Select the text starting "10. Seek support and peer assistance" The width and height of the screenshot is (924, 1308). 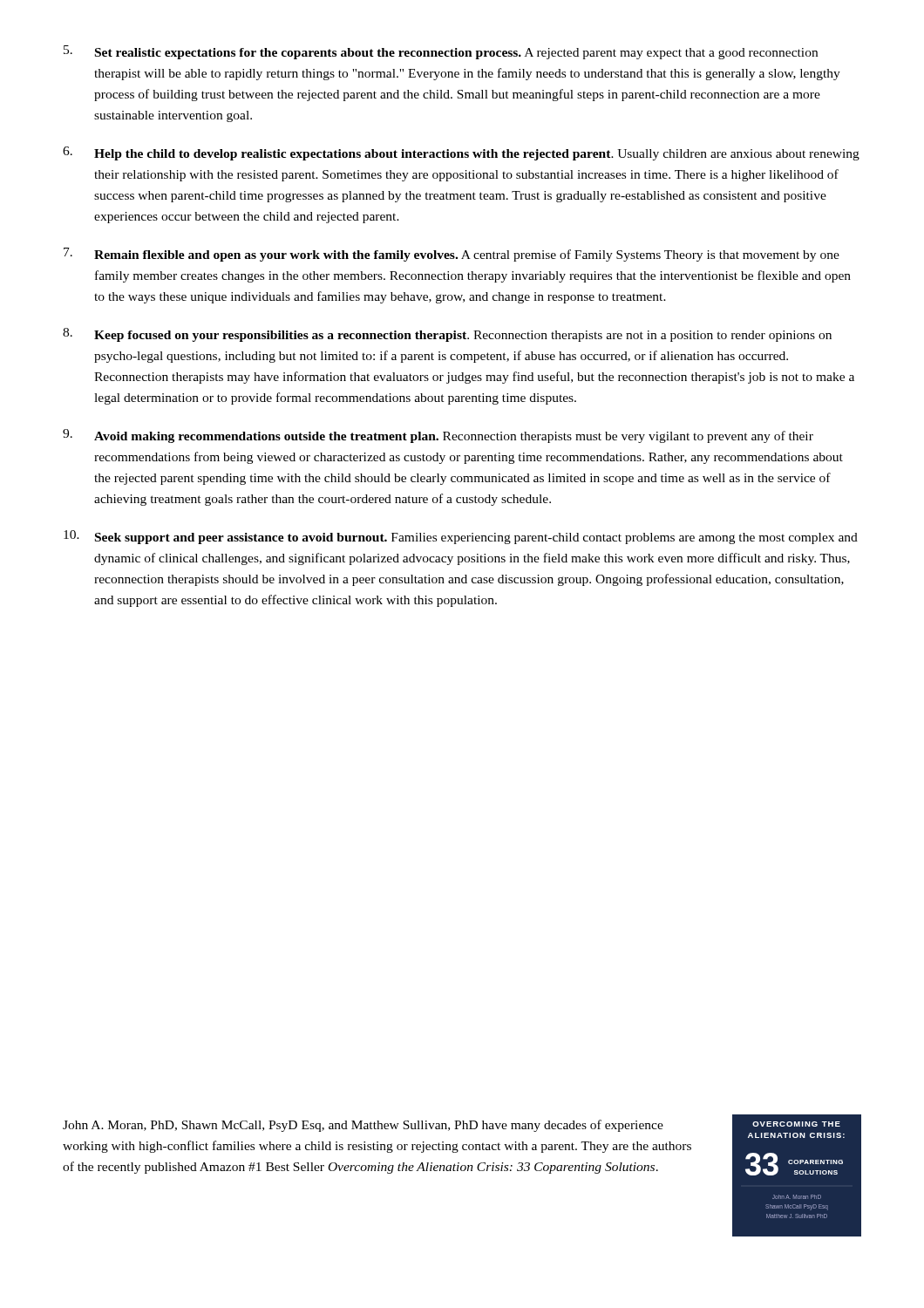pos(462,569)
